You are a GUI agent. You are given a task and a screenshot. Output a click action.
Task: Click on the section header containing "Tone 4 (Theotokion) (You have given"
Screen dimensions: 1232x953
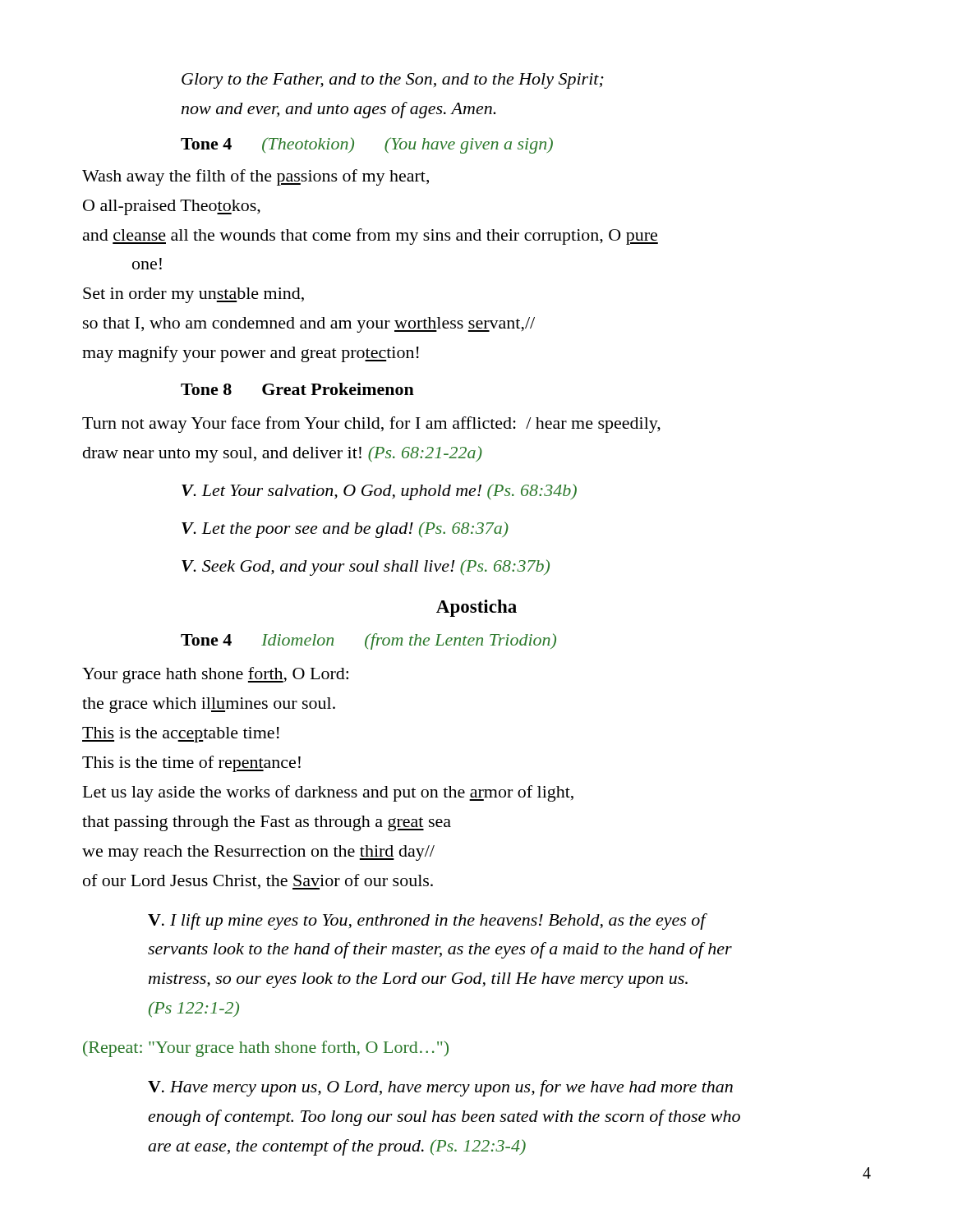(x=209, y=145)
